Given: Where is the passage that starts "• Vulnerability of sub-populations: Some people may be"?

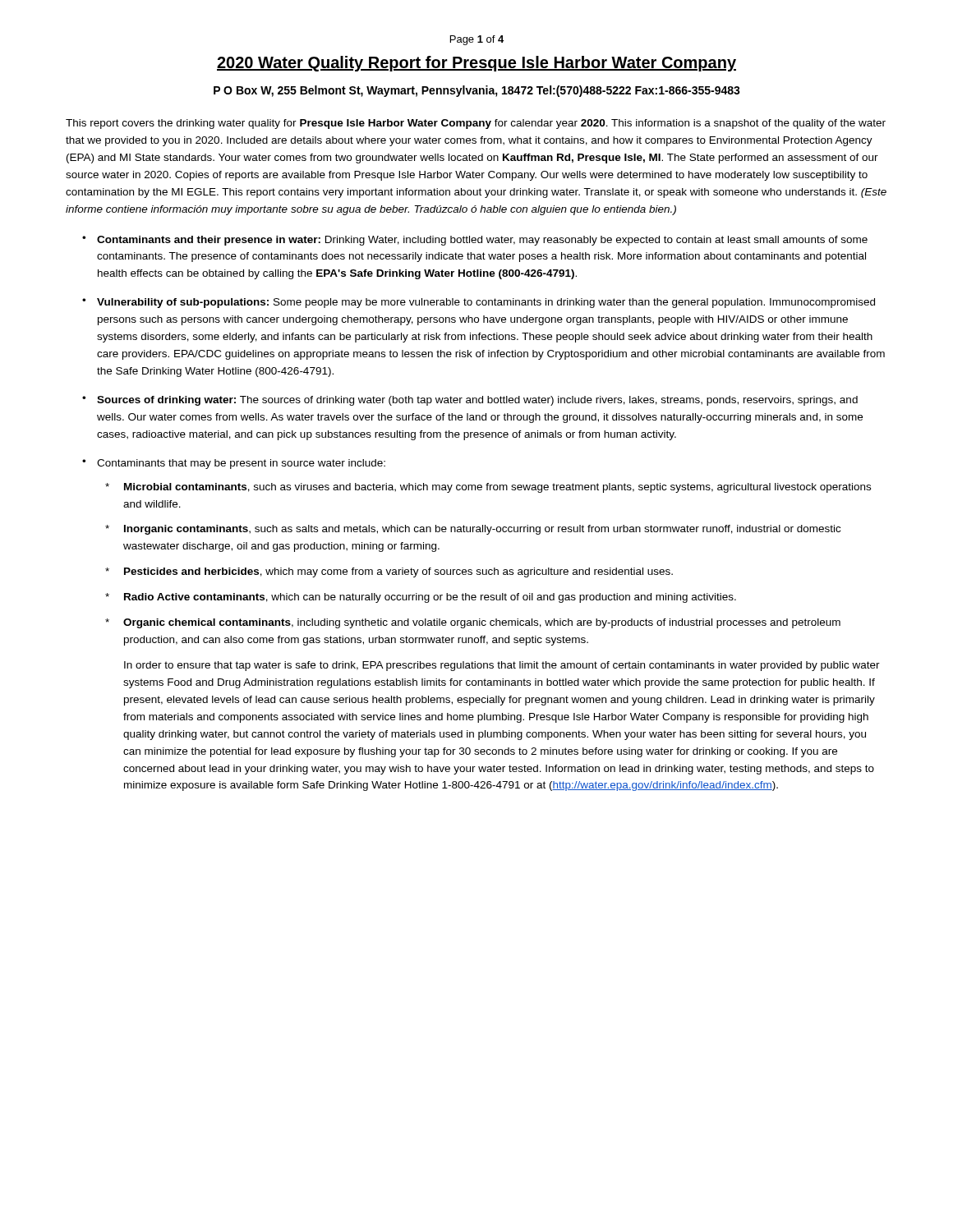Looking at the screenshot, I should point(485,337).
